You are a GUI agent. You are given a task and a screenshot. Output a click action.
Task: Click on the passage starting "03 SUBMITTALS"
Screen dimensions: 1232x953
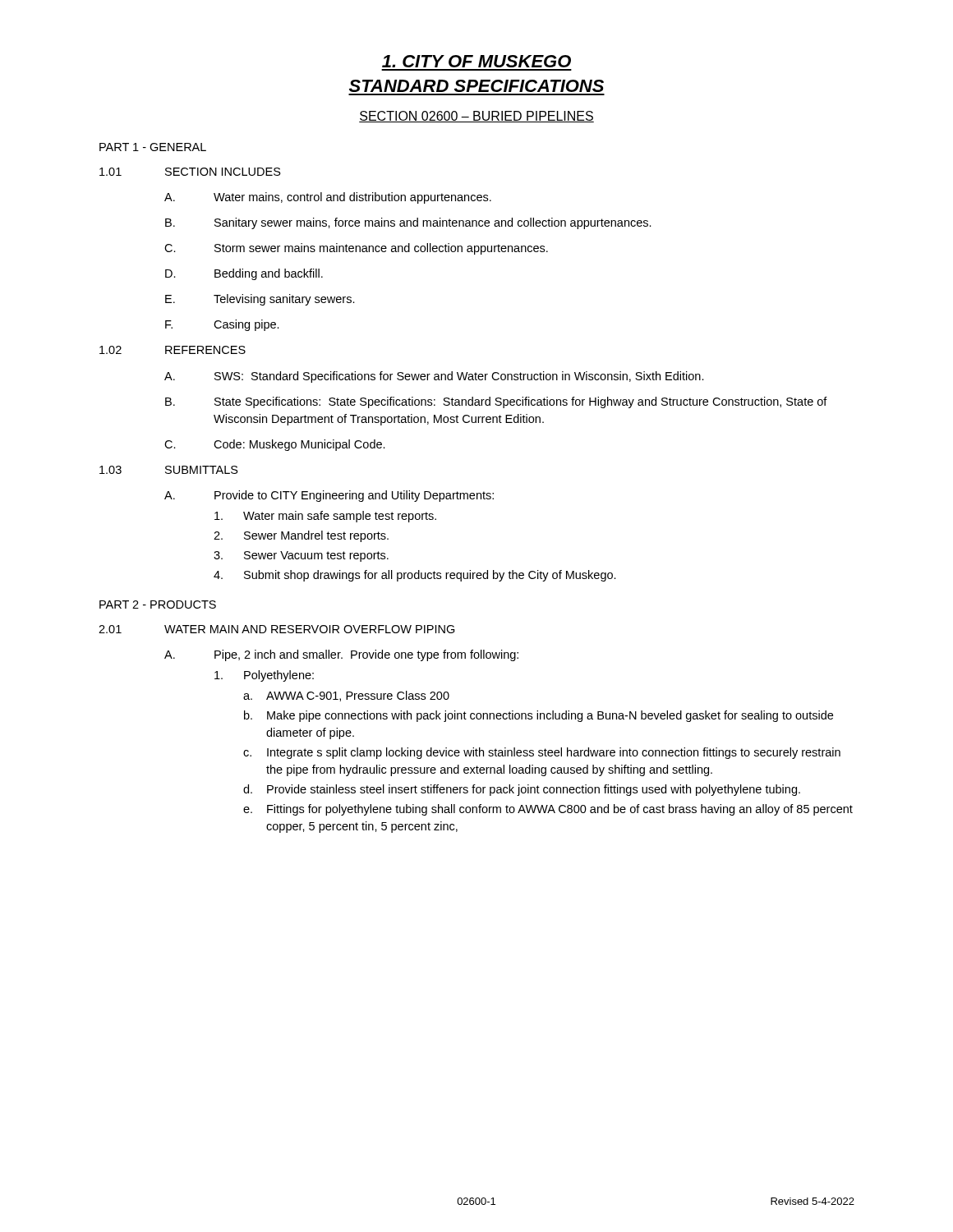pos(169,470)
